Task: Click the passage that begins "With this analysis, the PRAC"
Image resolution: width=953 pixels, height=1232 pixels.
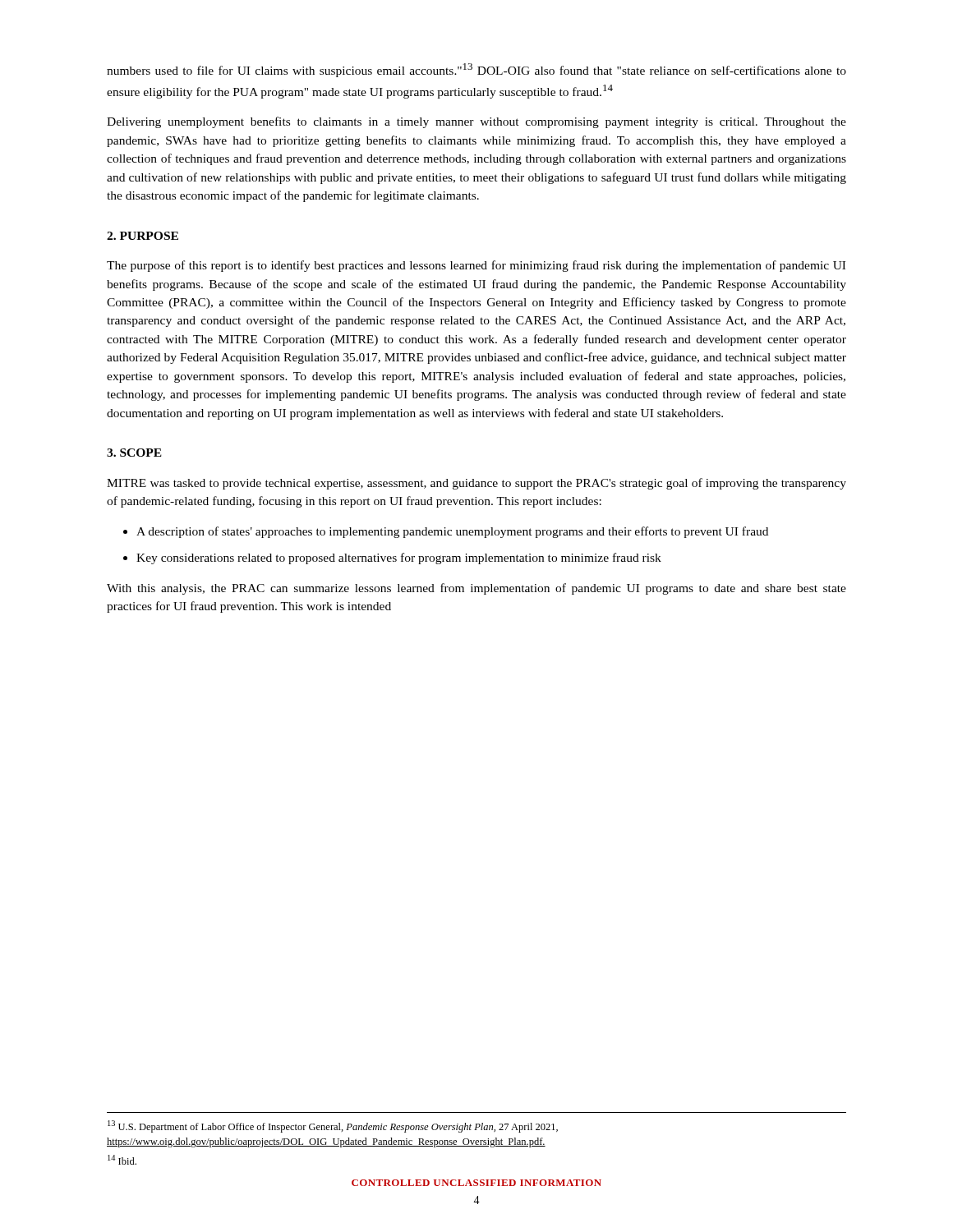Action: (x=476, y=597)
